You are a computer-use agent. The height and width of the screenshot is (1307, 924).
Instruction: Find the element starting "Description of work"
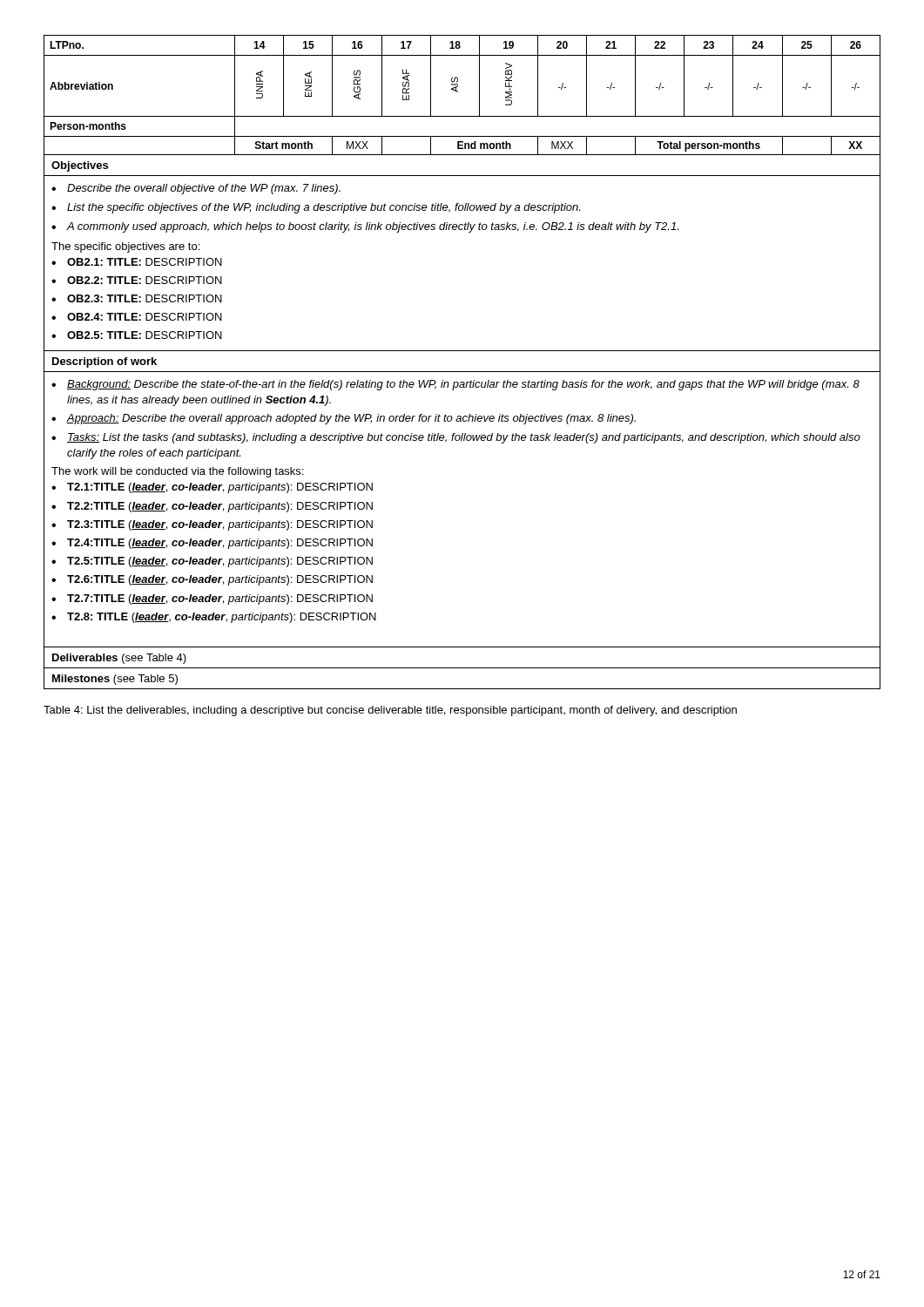click(104, 361)
